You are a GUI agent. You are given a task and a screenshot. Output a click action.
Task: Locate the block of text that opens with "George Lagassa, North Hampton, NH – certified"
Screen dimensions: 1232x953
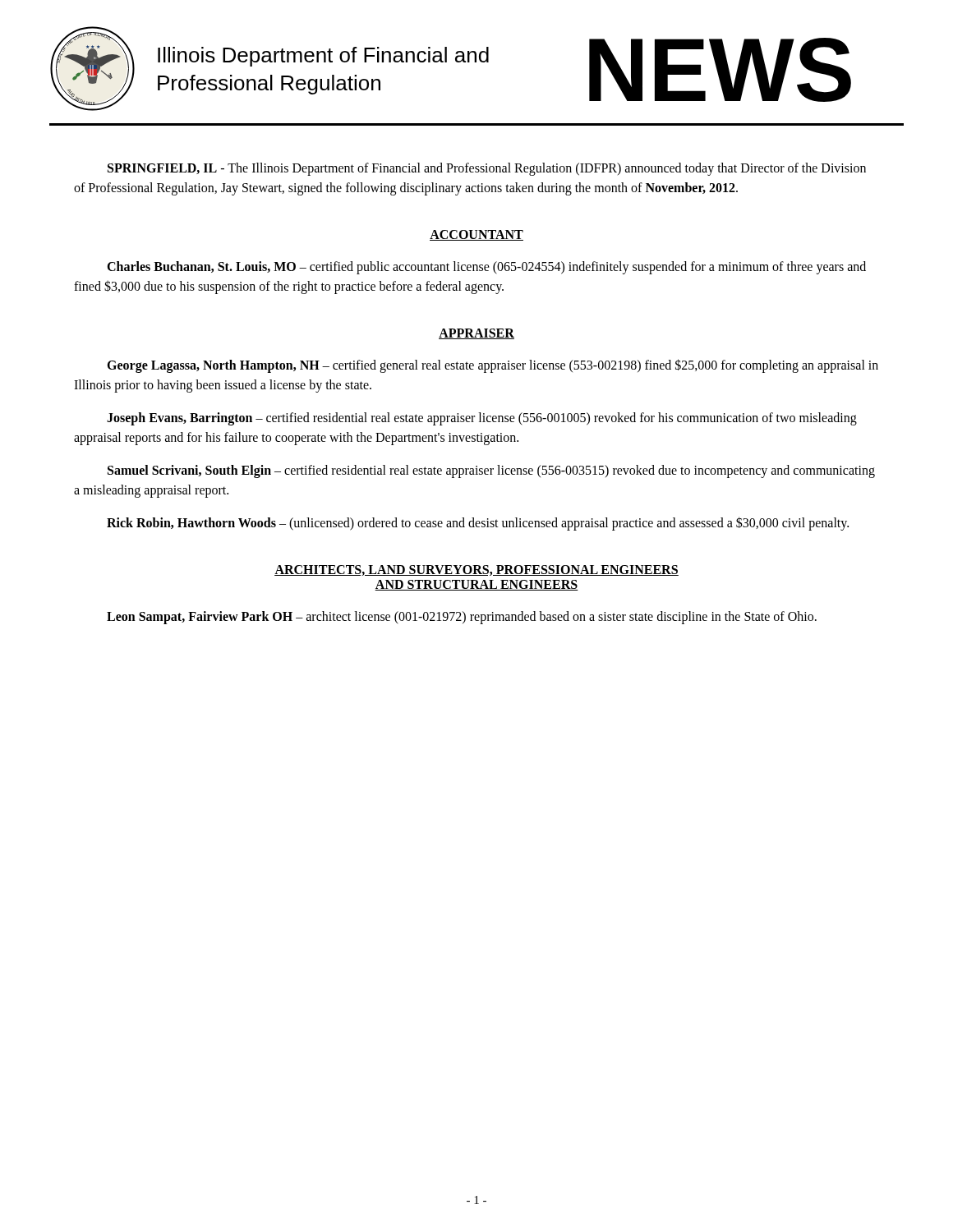476,375
